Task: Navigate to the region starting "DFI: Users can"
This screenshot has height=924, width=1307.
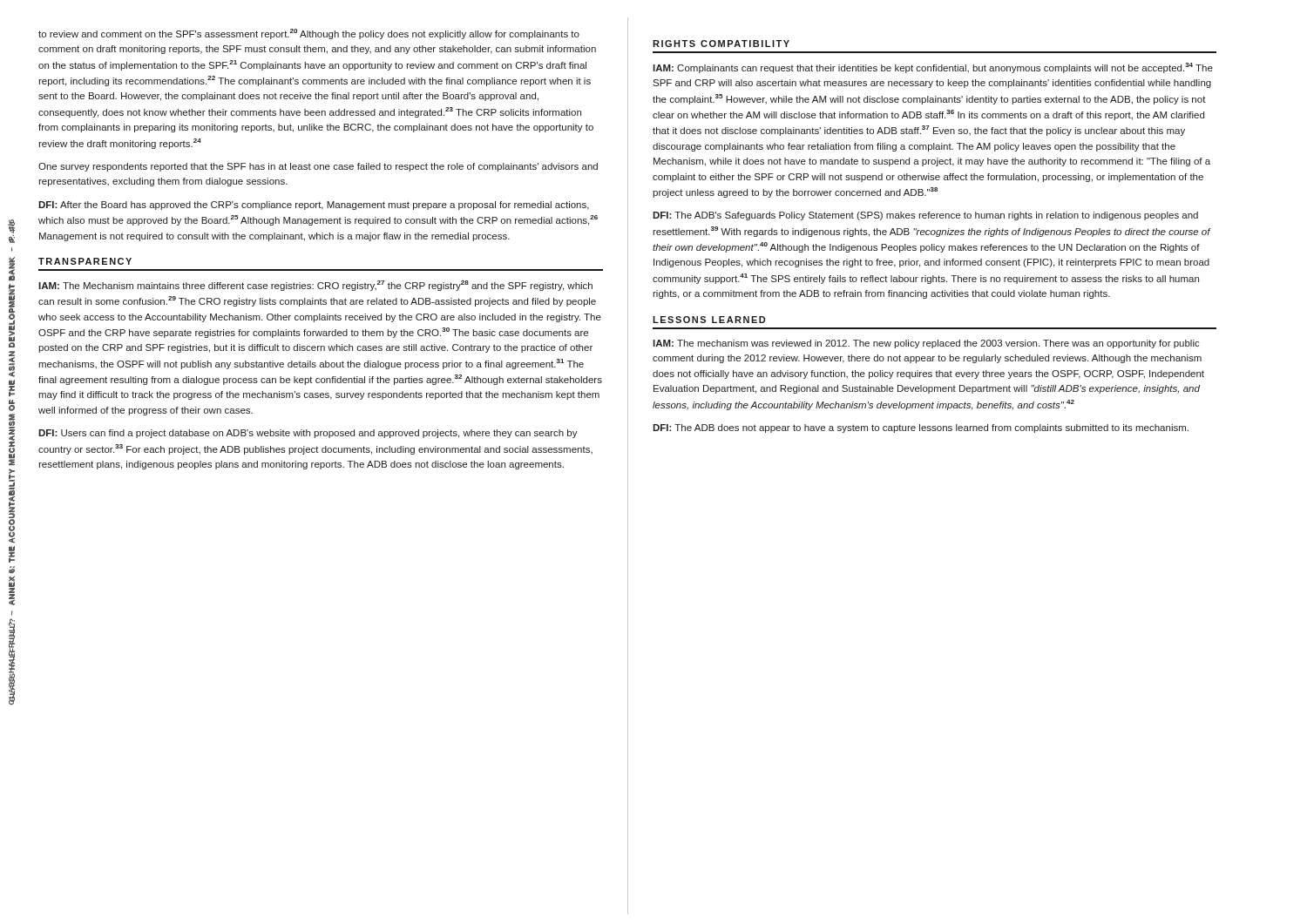Action: (x=316, y=449)
